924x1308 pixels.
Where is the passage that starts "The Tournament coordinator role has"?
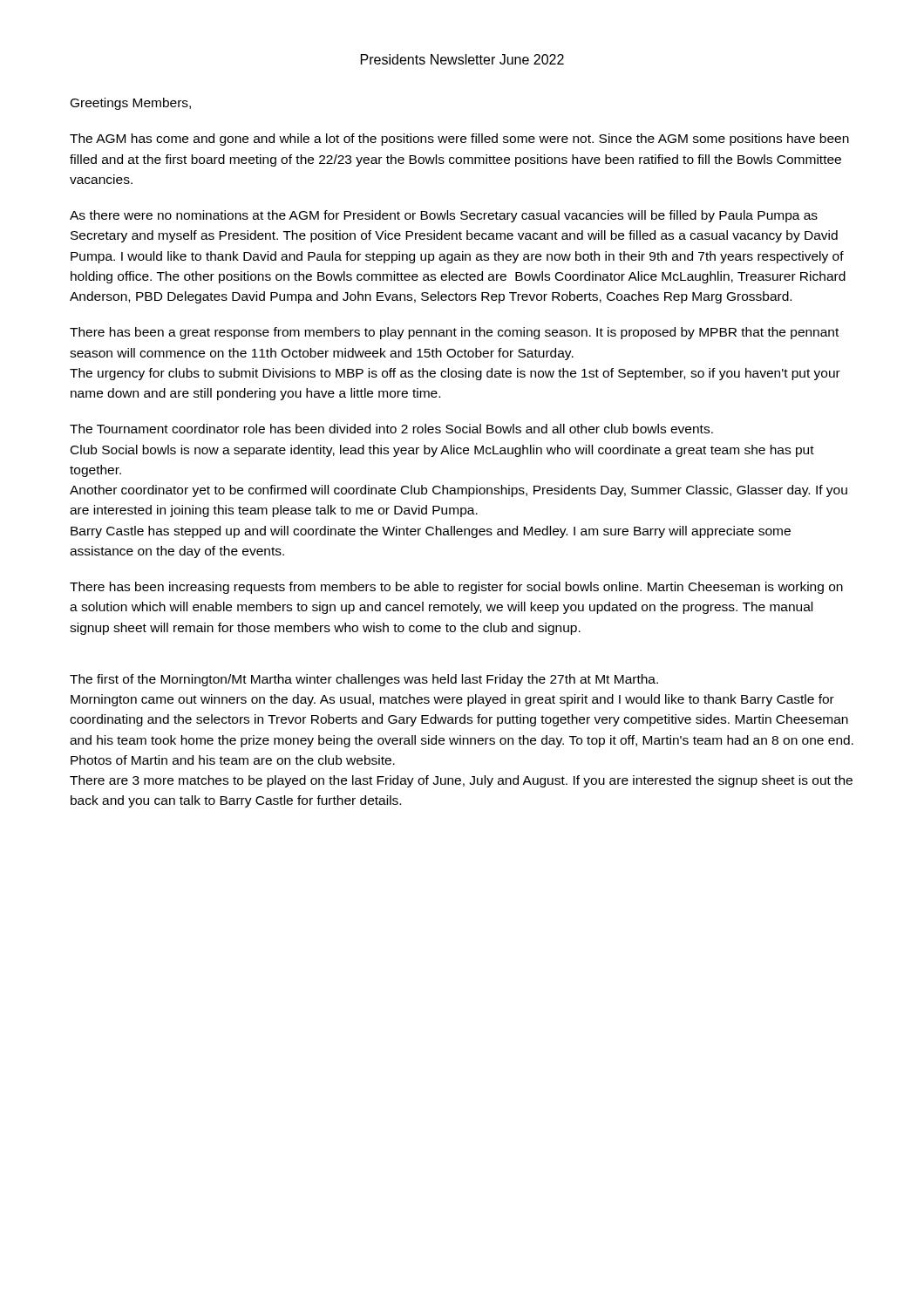(459, 490)
